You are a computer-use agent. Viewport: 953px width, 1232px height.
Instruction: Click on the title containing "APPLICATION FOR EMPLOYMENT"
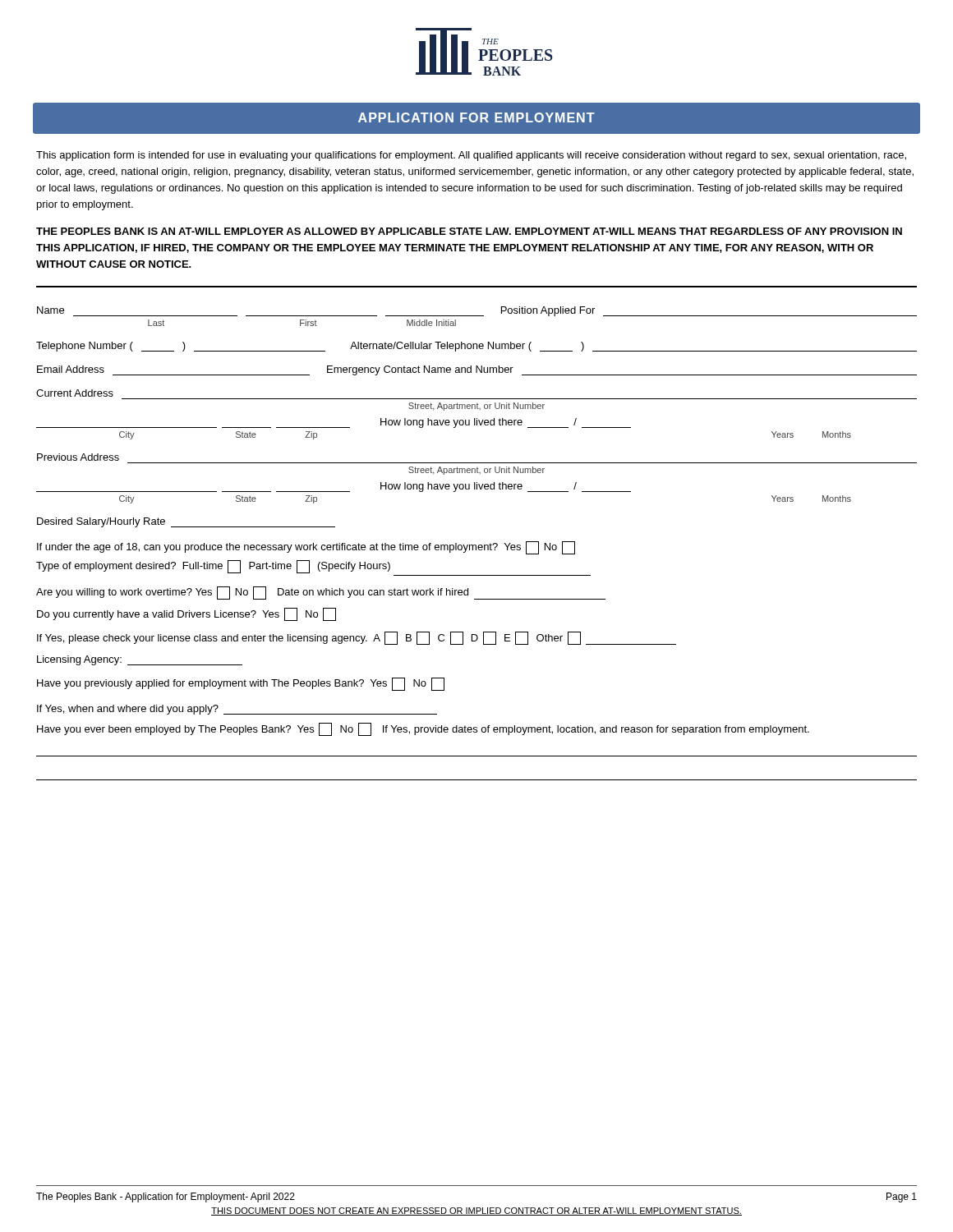tap(476, 118)
